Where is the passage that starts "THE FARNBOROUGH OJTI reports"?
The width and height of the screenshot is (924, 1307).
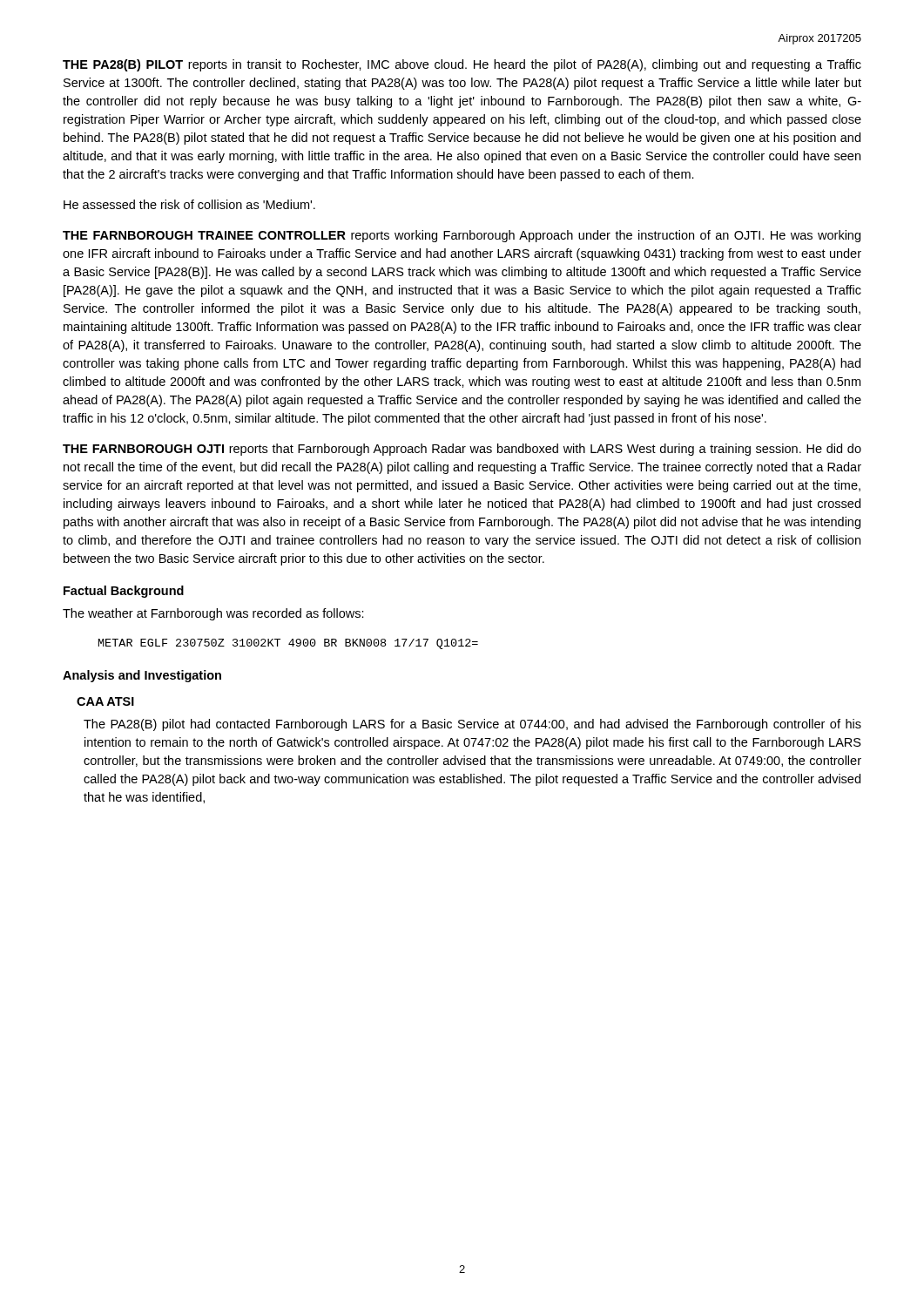(x=462, y=504)
